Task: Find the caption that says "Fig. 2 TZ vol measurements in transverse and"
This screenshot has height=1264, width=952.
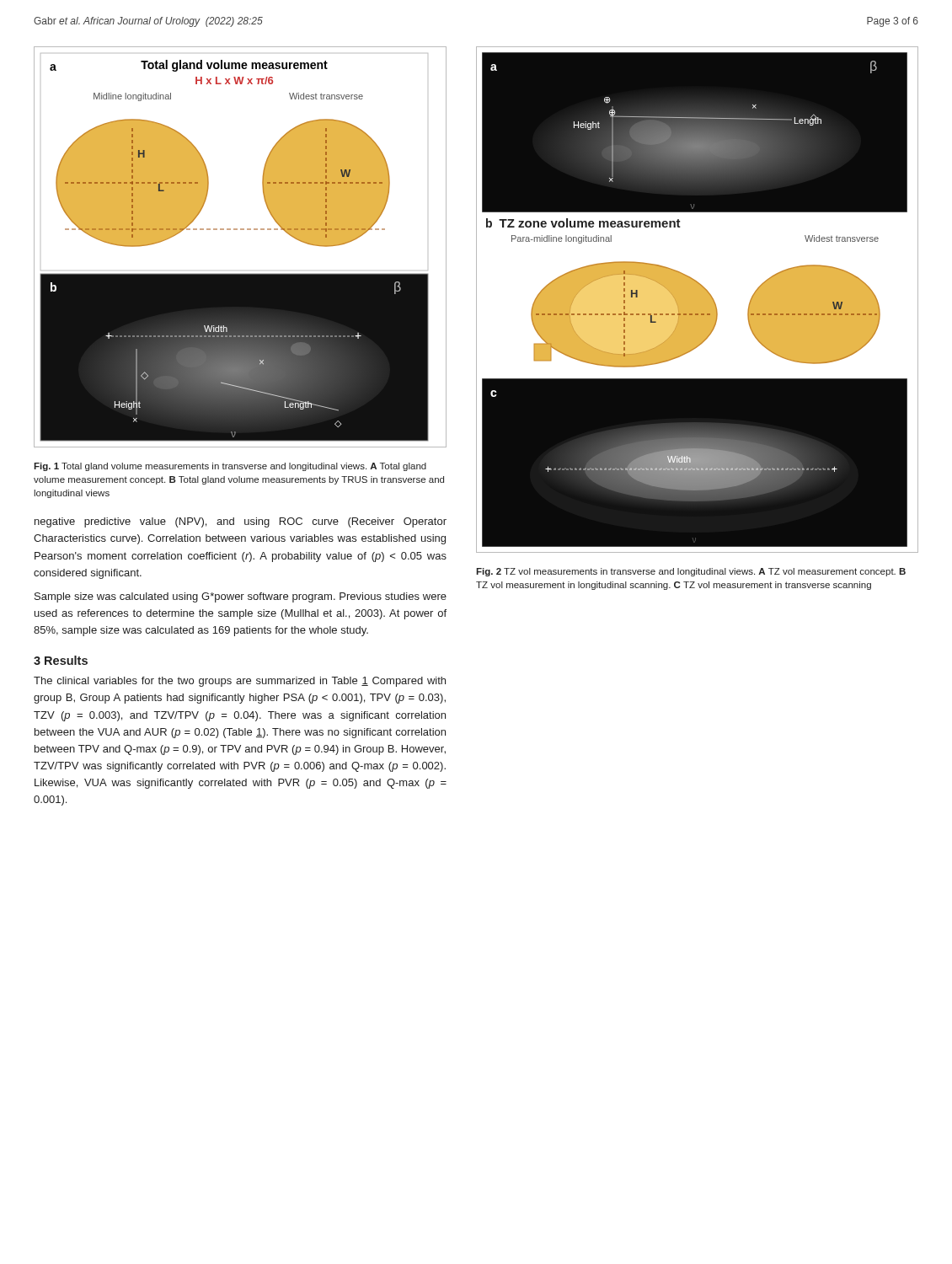Action: coord(691,578)
